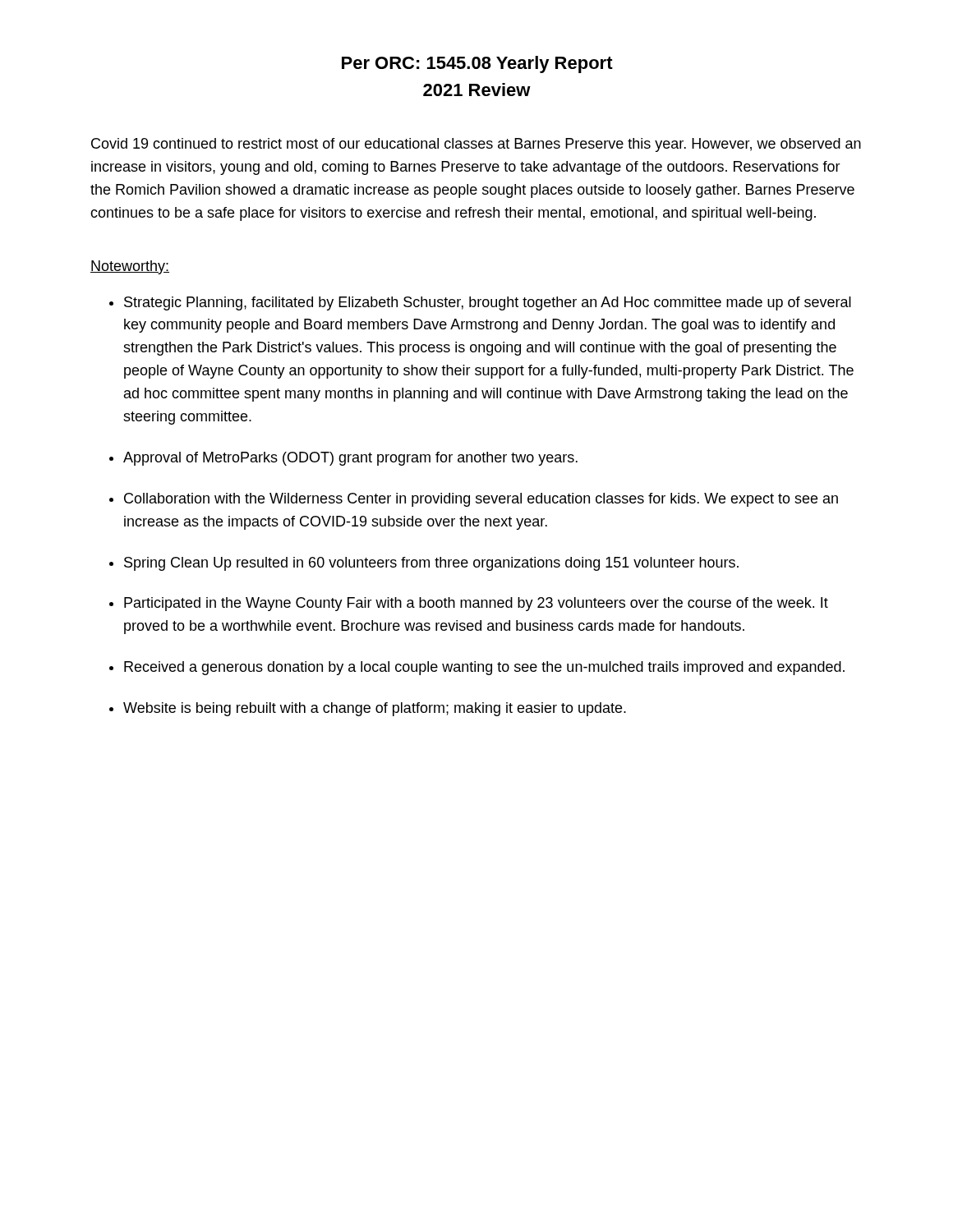Locate the list item containing "Strategic Planning, facilitated by Elizabeth Schuster, brought together"

click(489, 359)
